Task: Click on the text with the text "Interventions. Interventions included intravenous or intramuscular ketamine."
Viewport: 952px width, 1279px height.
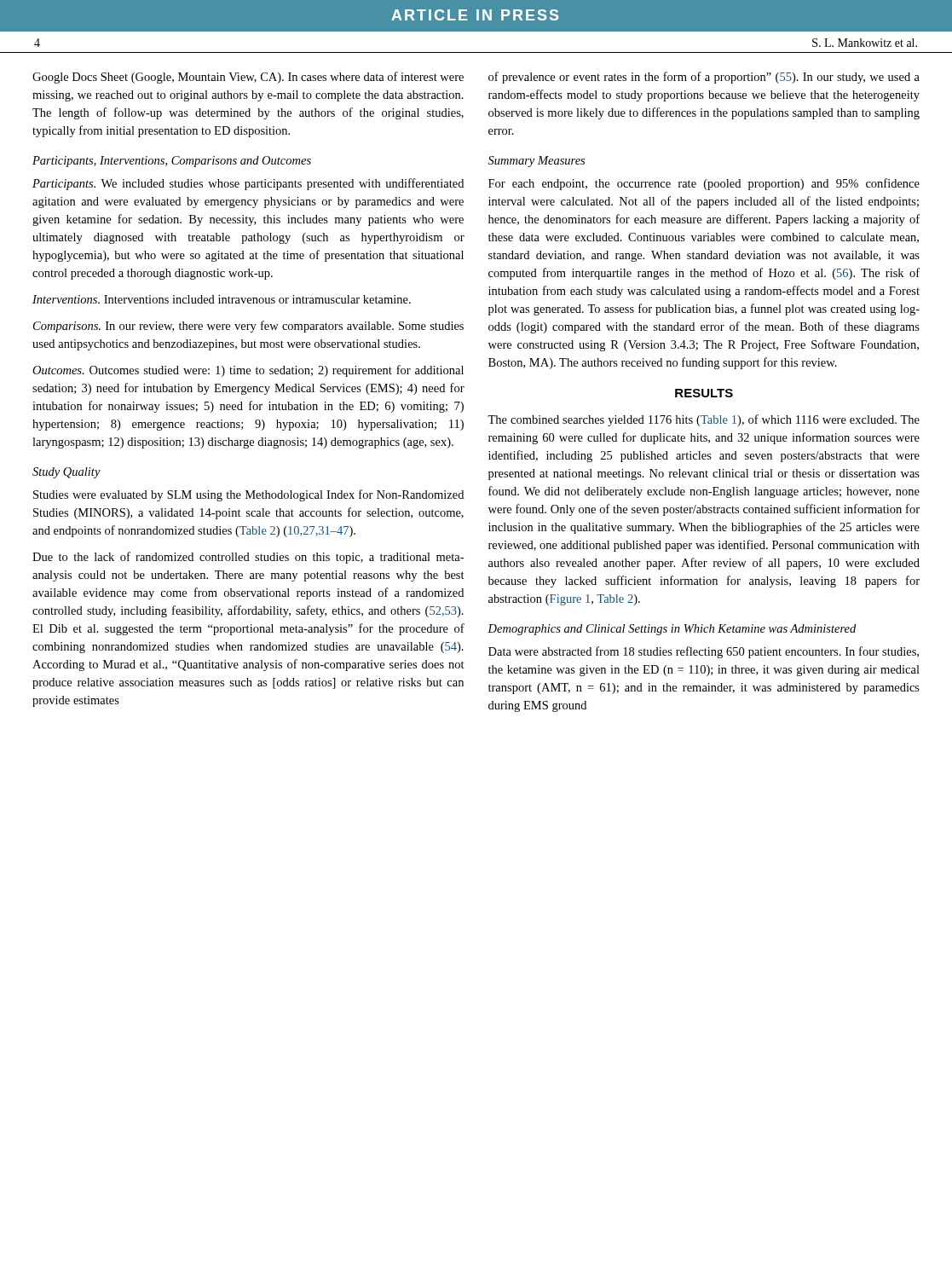Action: click(x=248, y=300)
